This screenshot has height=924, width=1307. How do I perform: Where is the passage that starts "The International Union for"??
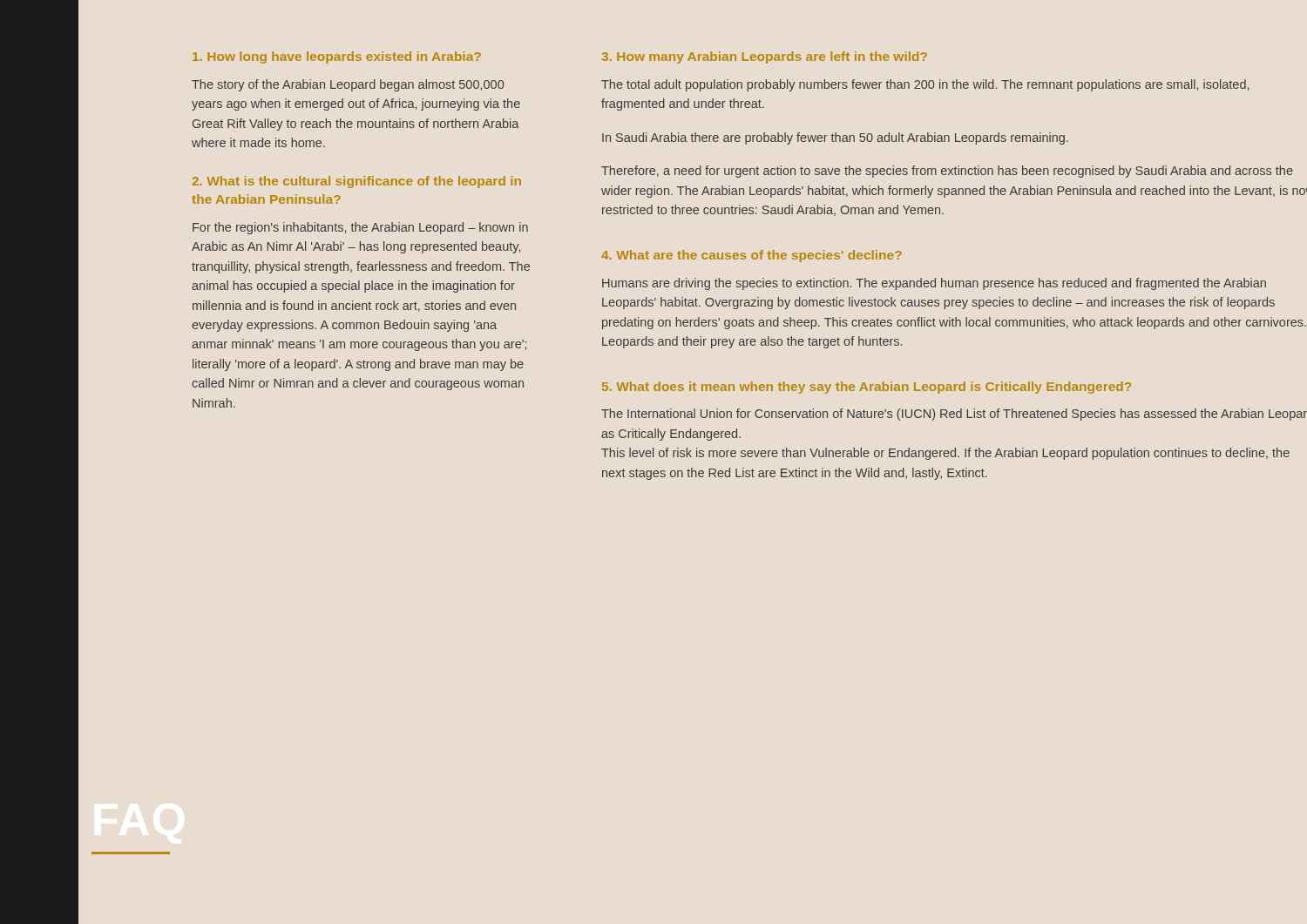pyautogui.click(x=954, y=443)
